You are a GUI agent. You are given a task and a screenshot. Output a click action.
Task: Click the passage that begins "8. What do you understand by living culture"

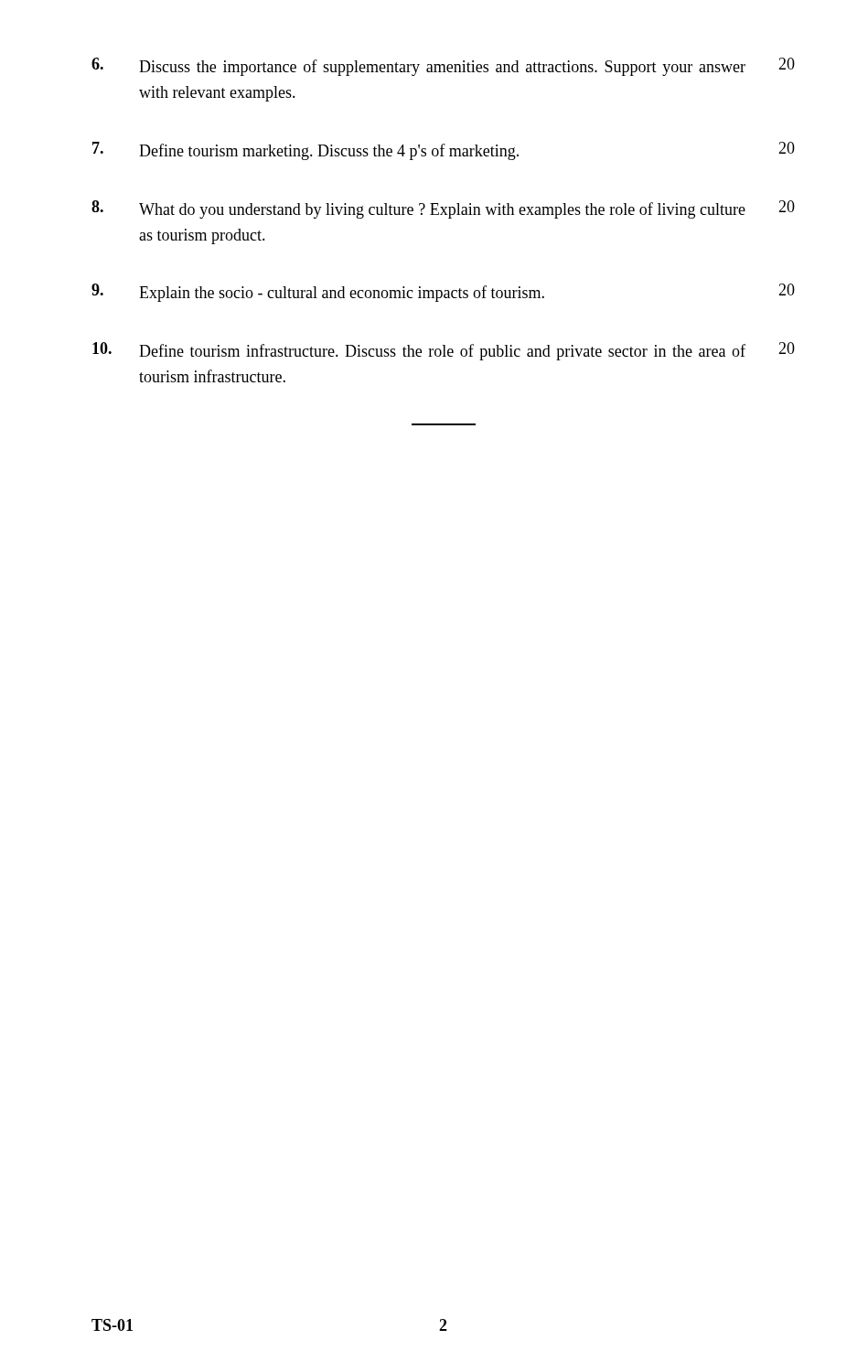pos(443,223)
